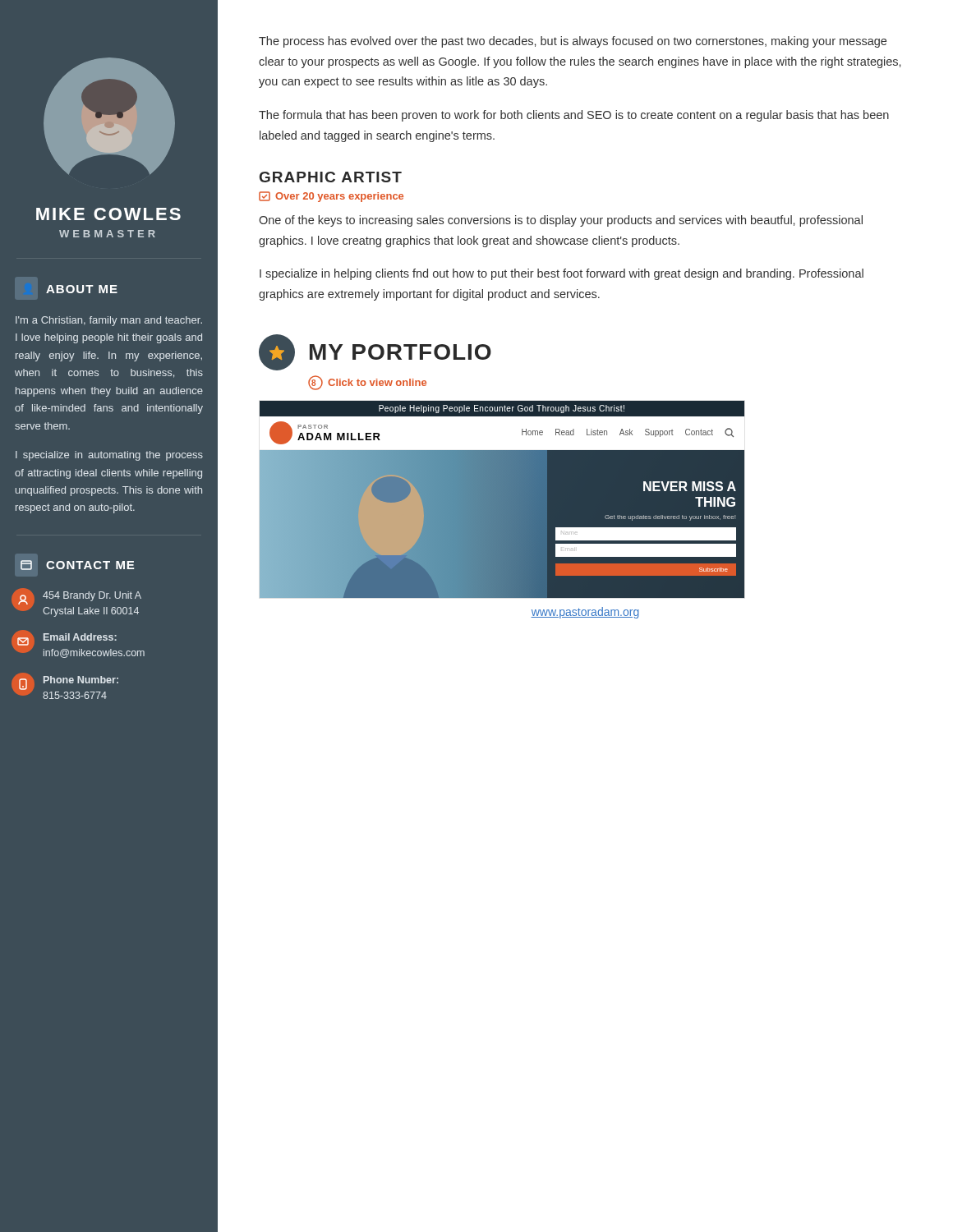Find the text block containing "I'm a Christian, family man"

pos(109,373)
